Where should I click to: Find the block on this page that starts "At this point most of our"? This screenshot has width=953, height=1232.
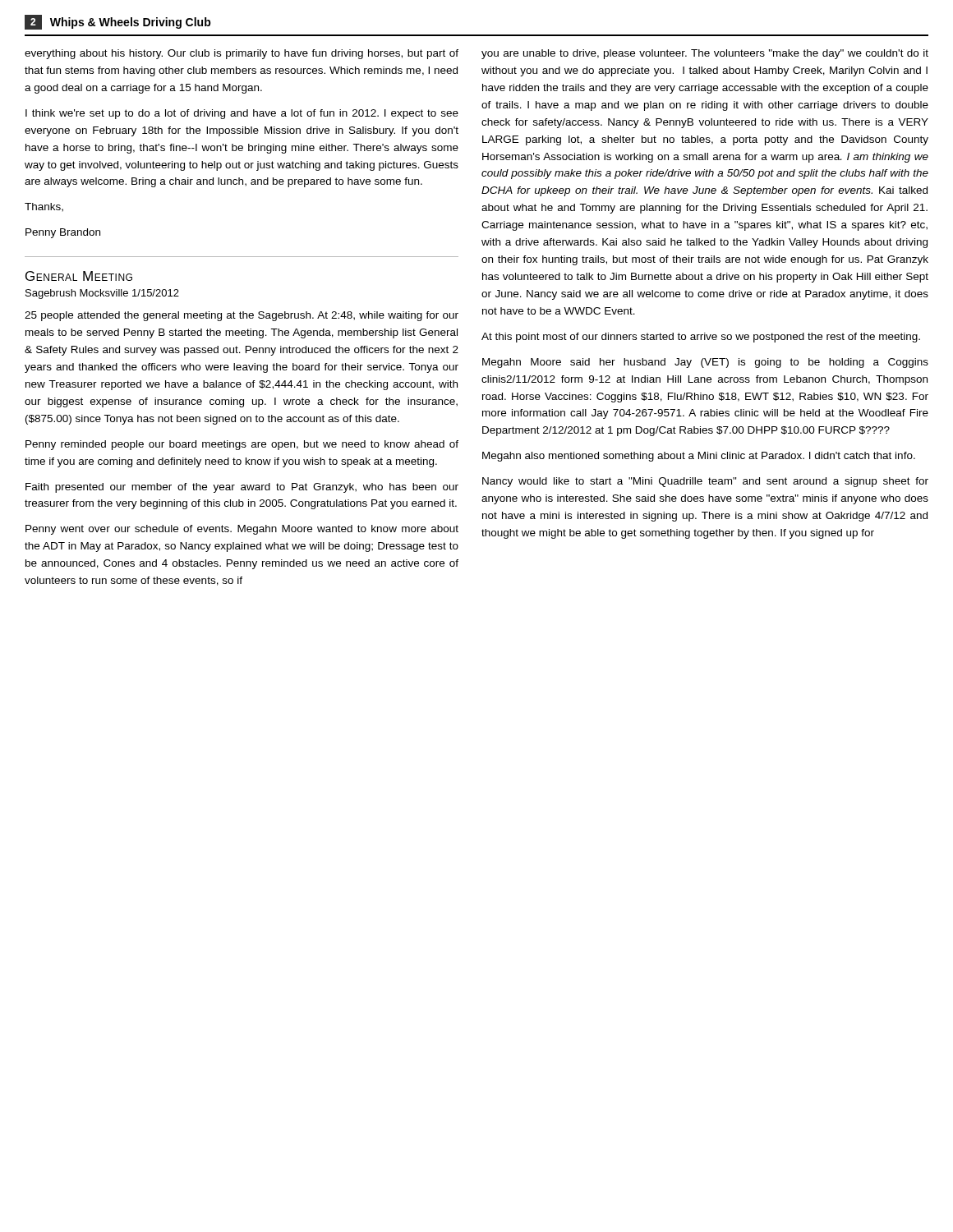click(x=701, y=336)
